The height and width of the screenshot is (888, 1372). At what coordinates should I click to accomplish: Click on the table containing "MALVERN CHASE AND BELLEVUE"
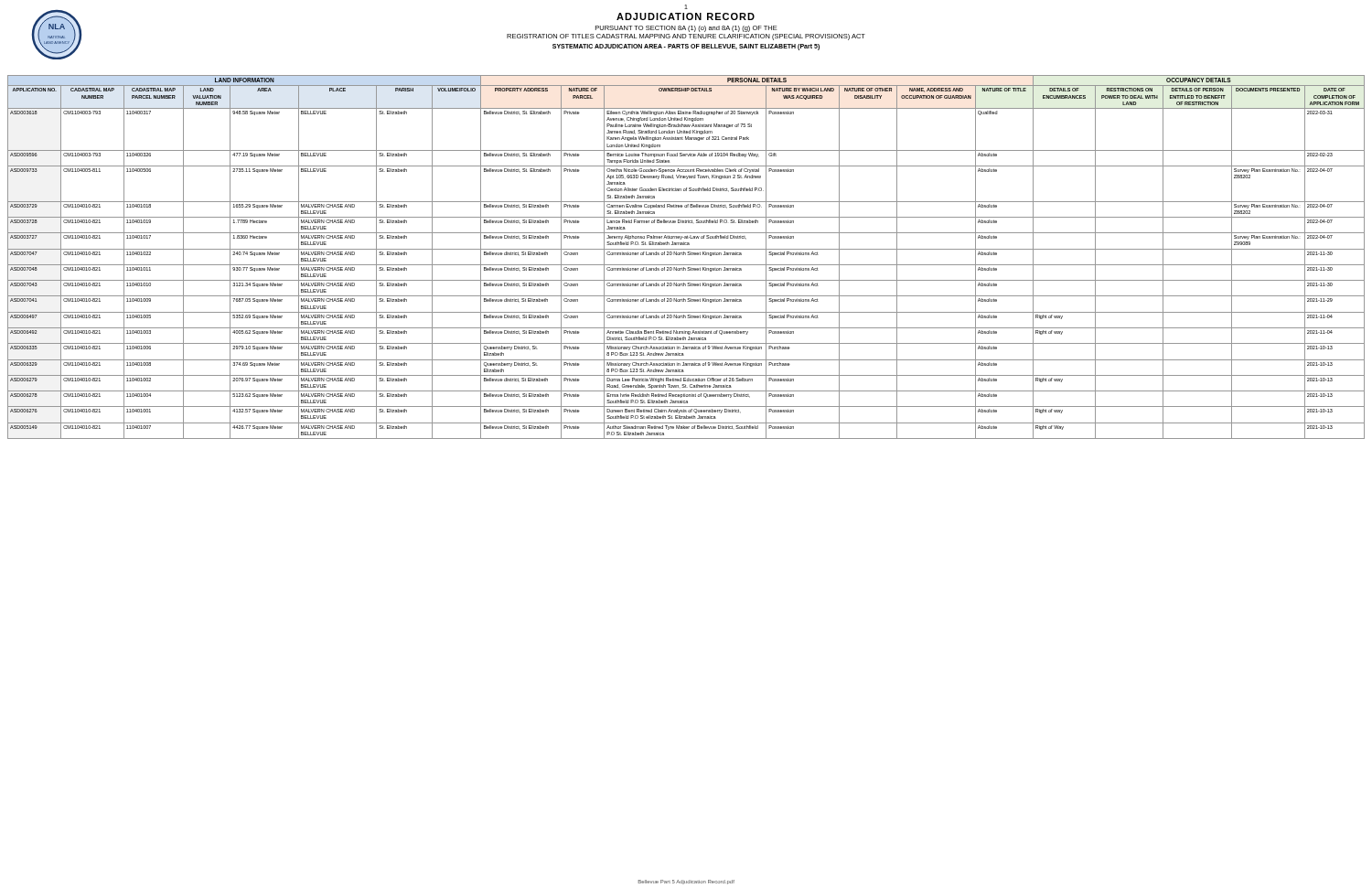tap(686, 471)
